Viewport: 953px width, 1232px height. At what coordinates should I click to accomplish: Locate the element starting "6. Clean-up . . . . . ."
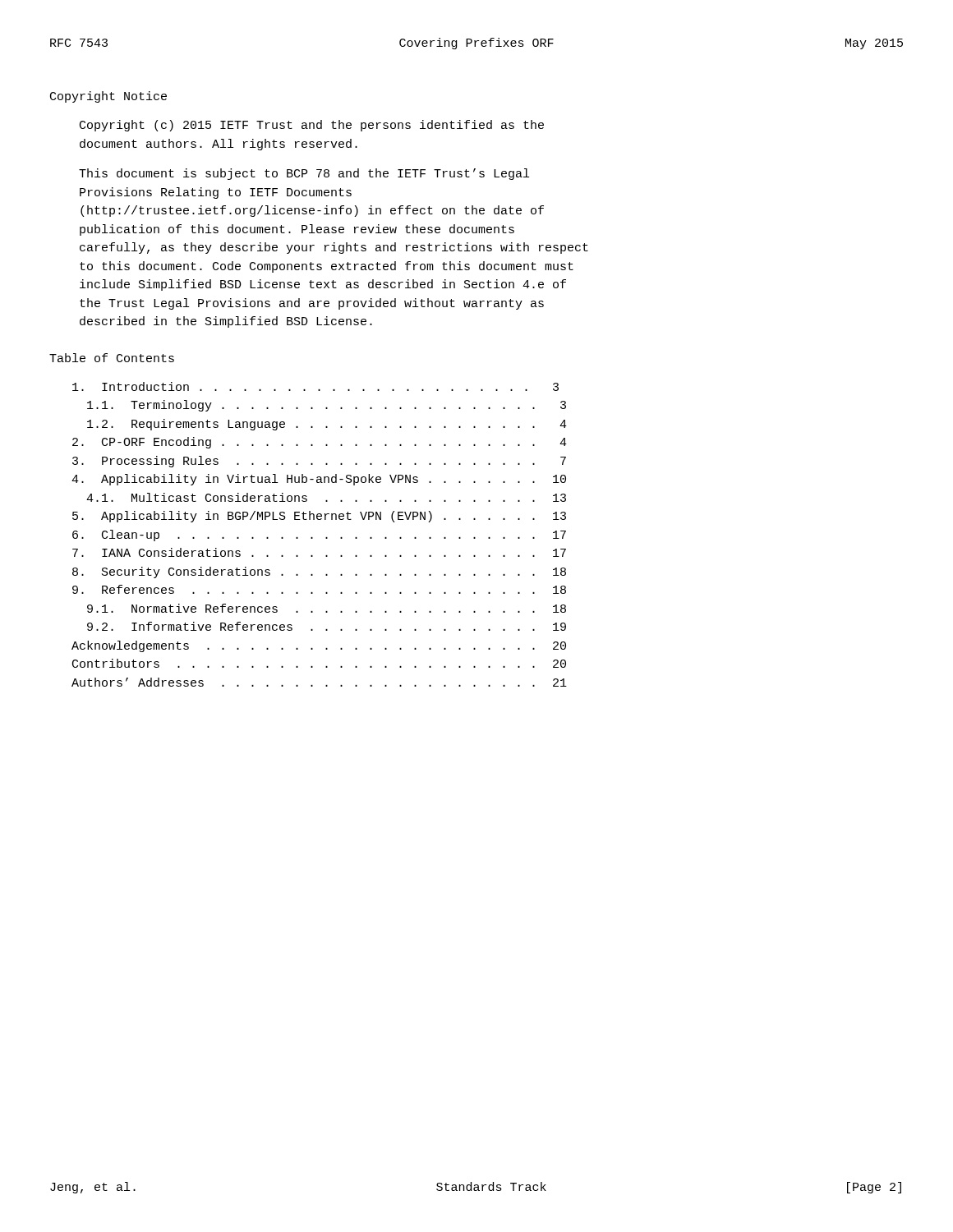coord(308,535)
